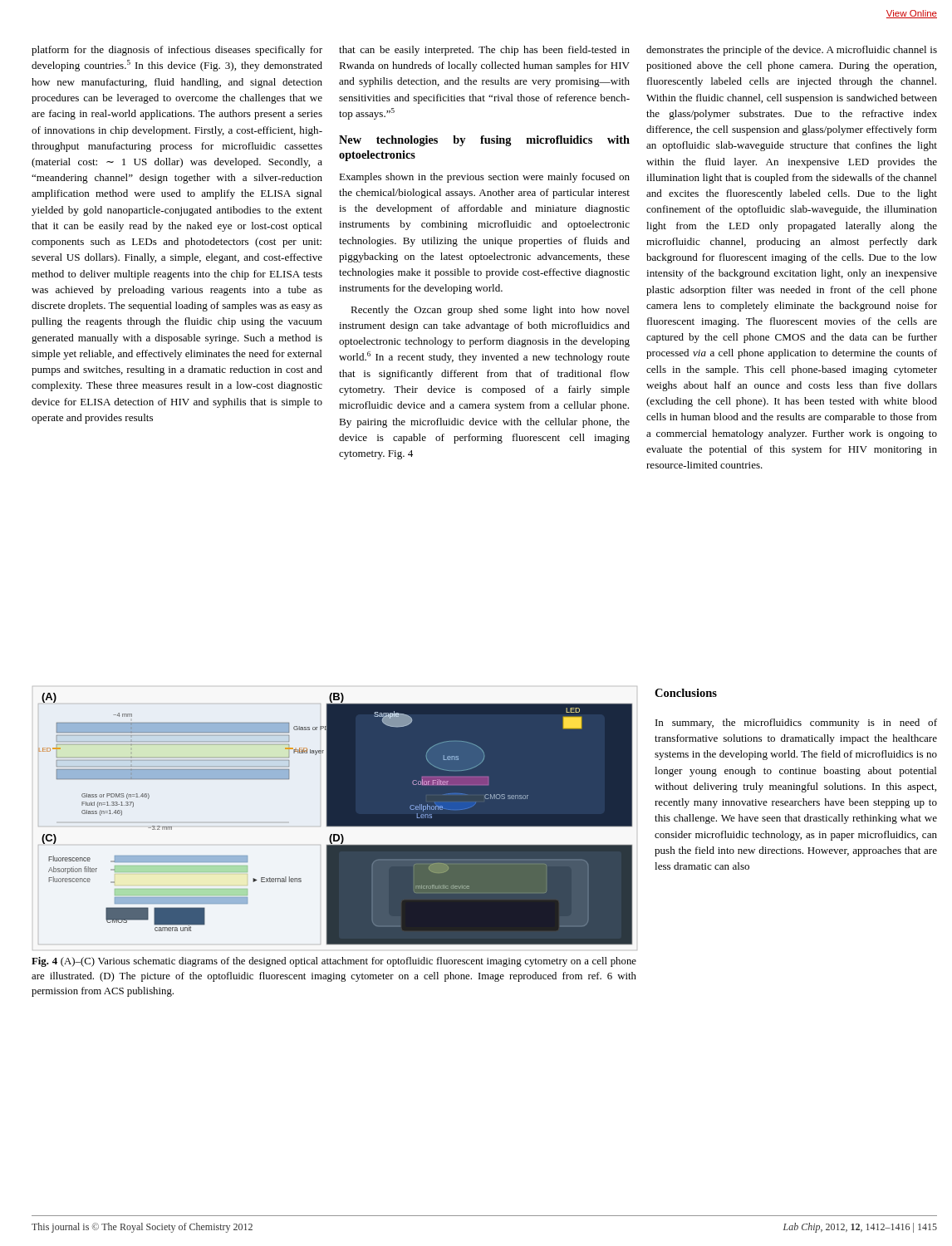Select the schematic
Image resolution: width=952 pixels, height=1246 pixels.
335,818
